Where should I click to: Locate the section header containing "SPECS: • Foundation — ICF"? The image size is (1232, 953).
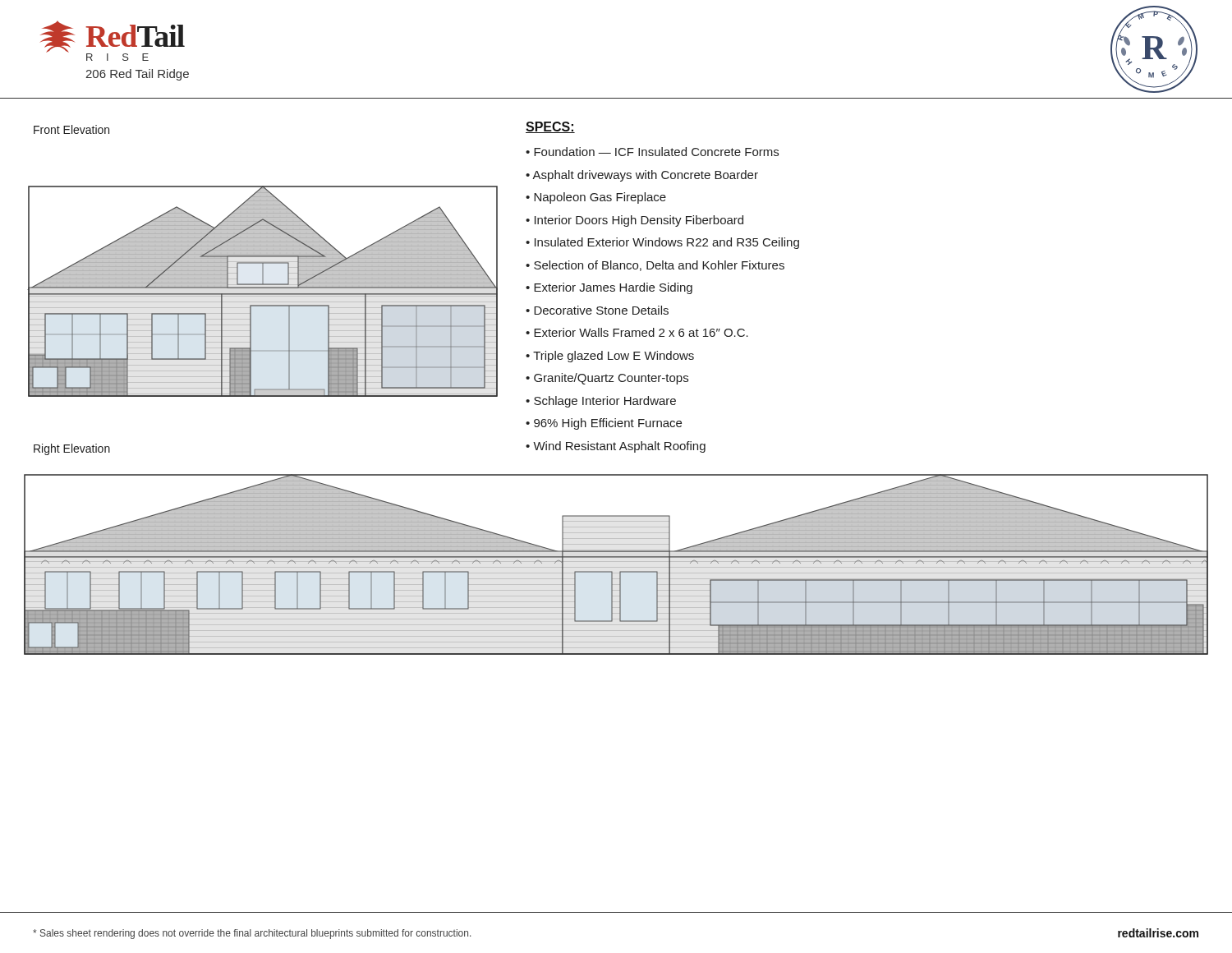point(550,127)
